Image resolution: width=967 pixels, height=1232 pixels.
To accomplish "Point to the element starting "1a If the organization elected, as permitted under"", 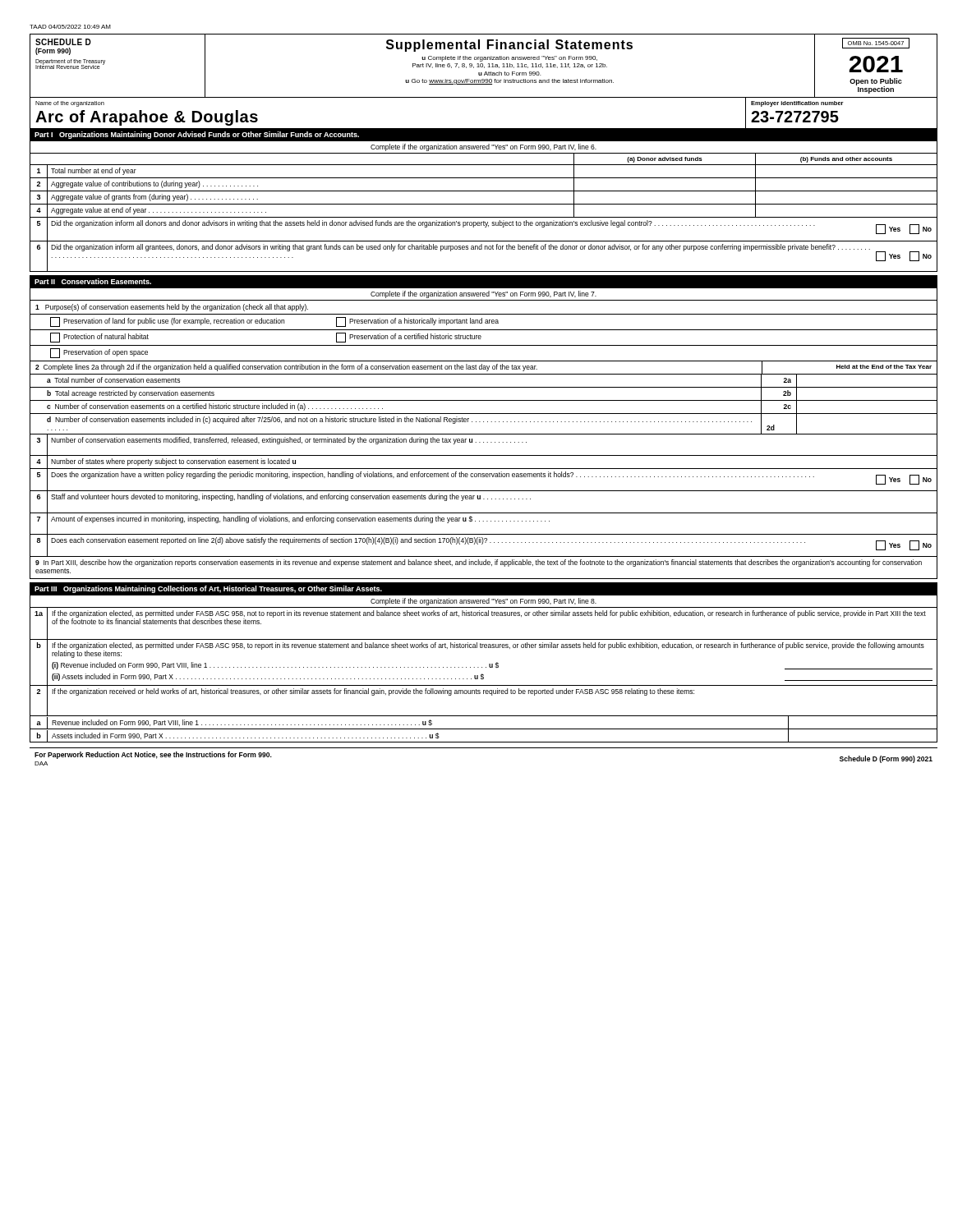I will click(x=484, y=623).
